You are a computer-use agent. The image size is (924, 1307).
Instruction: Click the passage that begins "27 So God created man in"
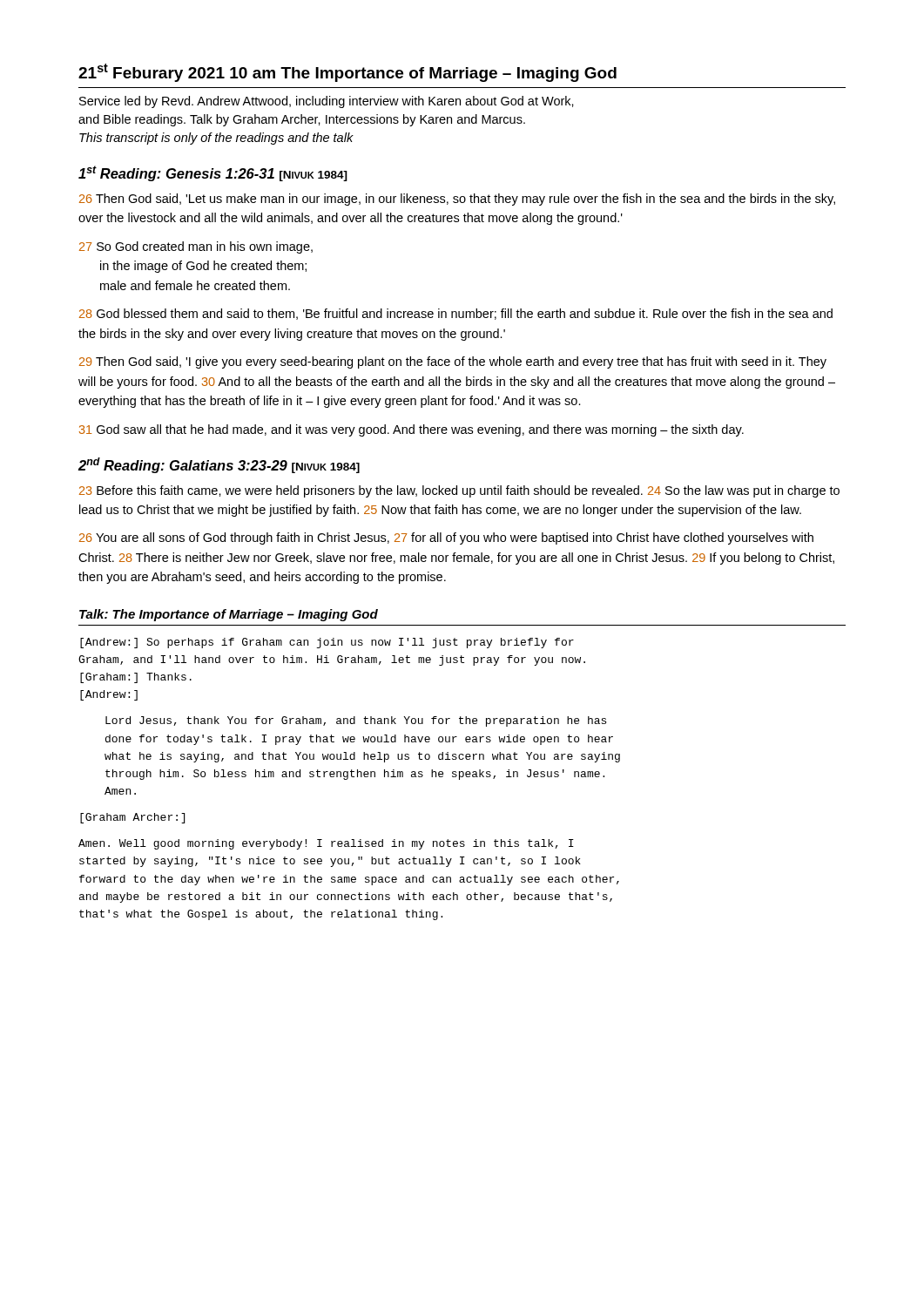pyautogui.click(x=196, y=247)
